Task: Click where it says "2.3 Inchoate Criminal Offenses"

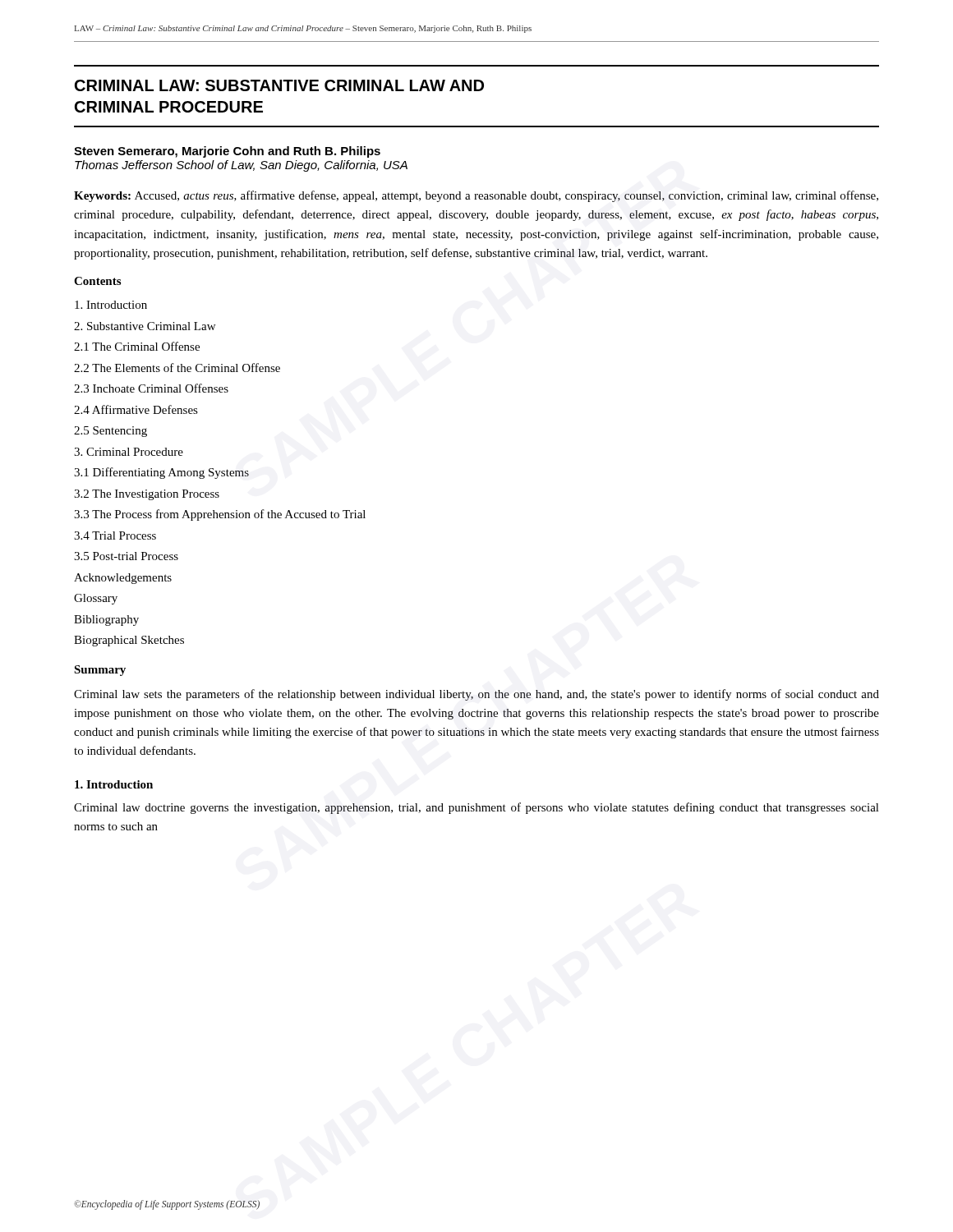Action: [151, 389]
